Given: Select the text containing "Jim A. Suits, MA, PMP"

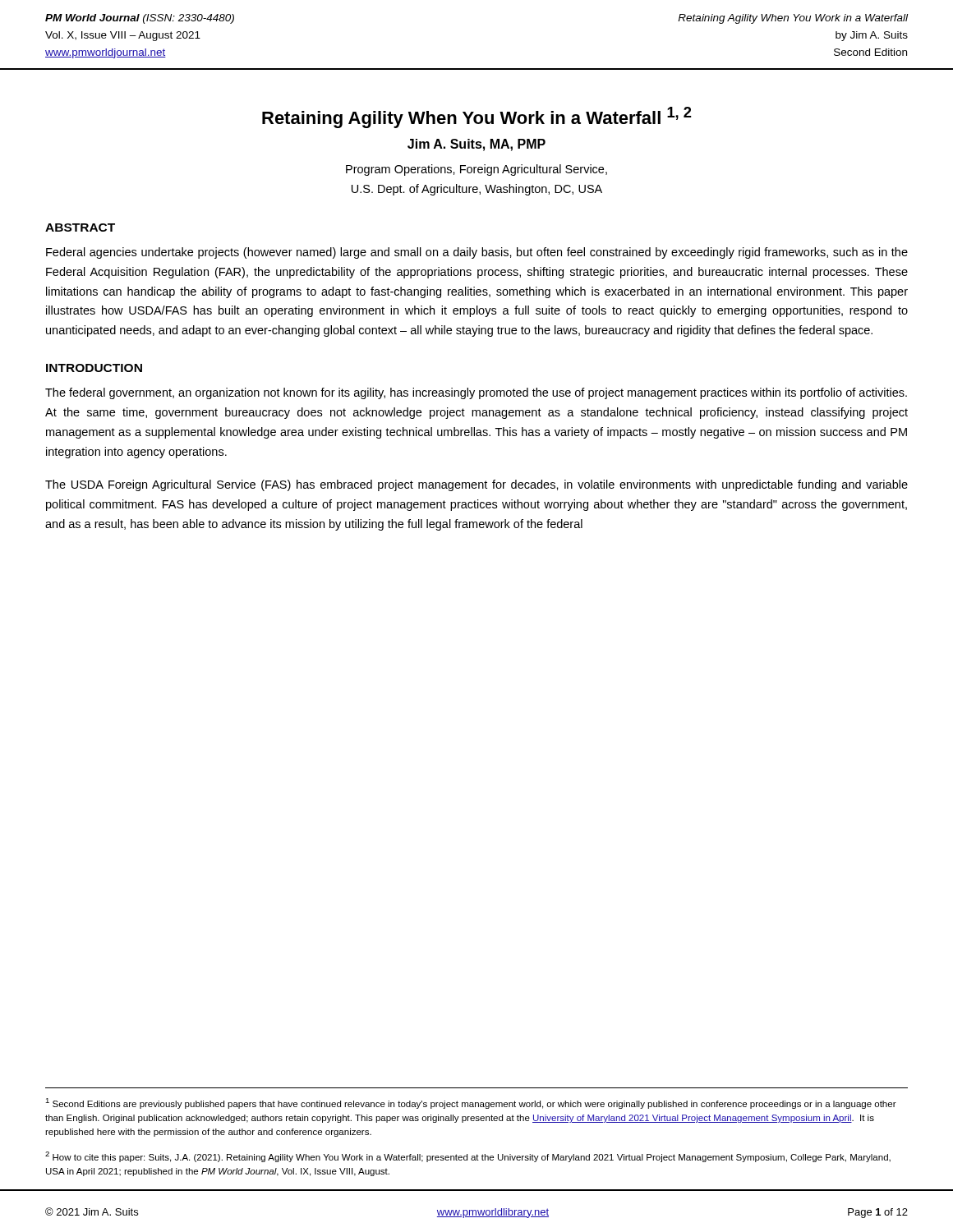Looking at the screenshot, I should [x=476, y=144].
